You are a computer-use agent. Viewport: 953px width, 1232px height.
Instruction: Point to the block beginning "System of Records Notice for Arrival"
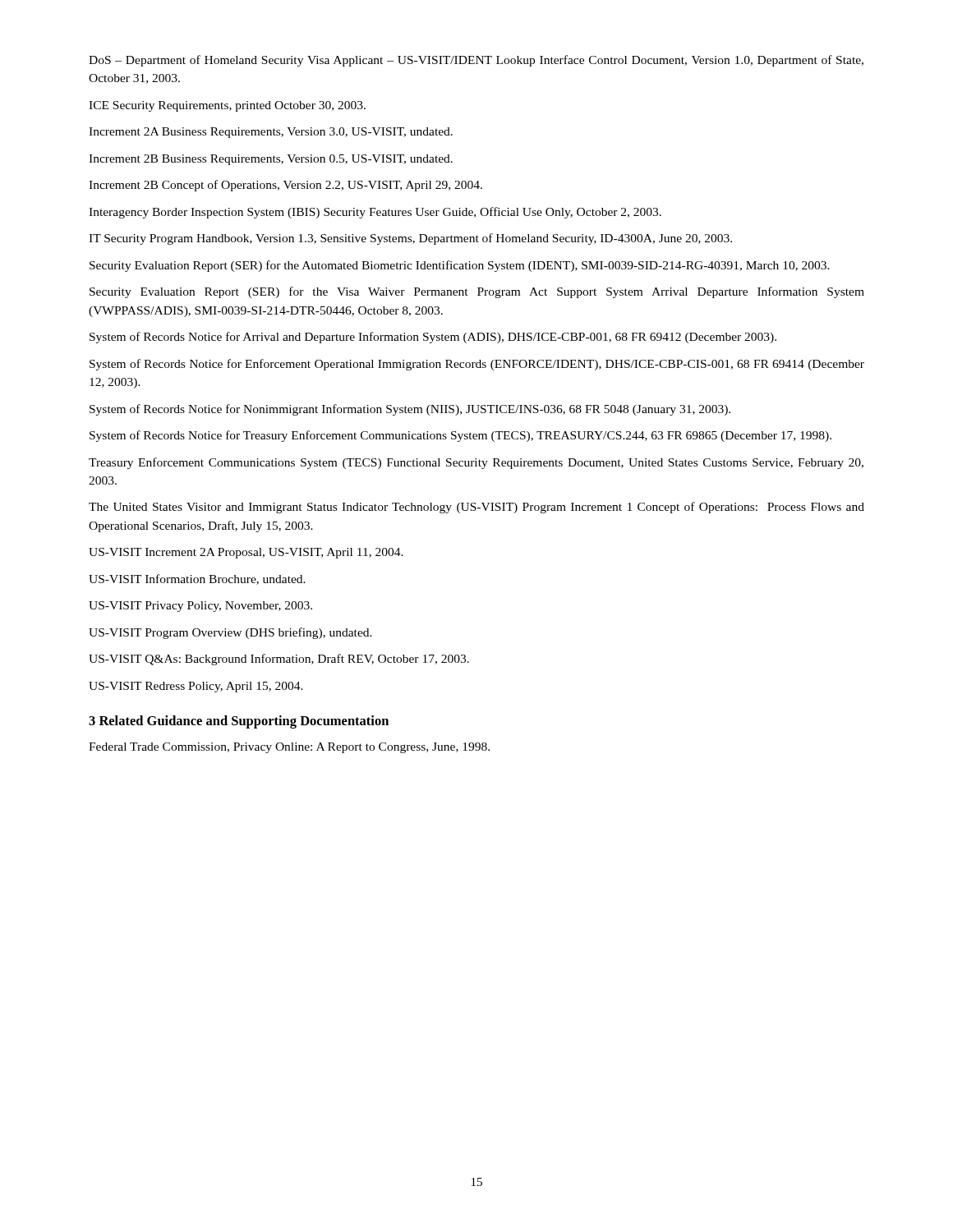433,336
